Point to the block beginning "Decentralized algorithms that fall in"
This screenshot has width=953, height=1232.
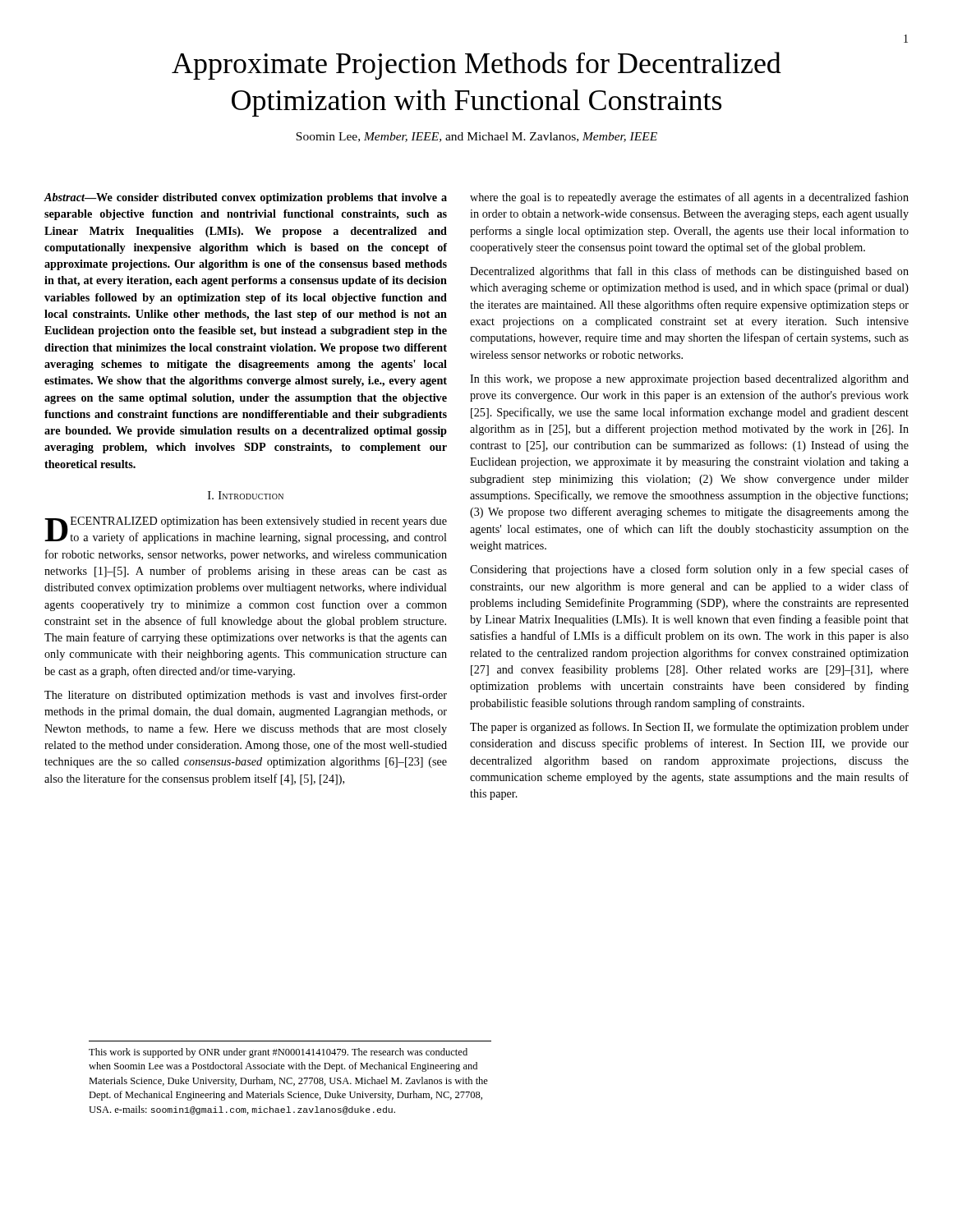pos(689,313)
